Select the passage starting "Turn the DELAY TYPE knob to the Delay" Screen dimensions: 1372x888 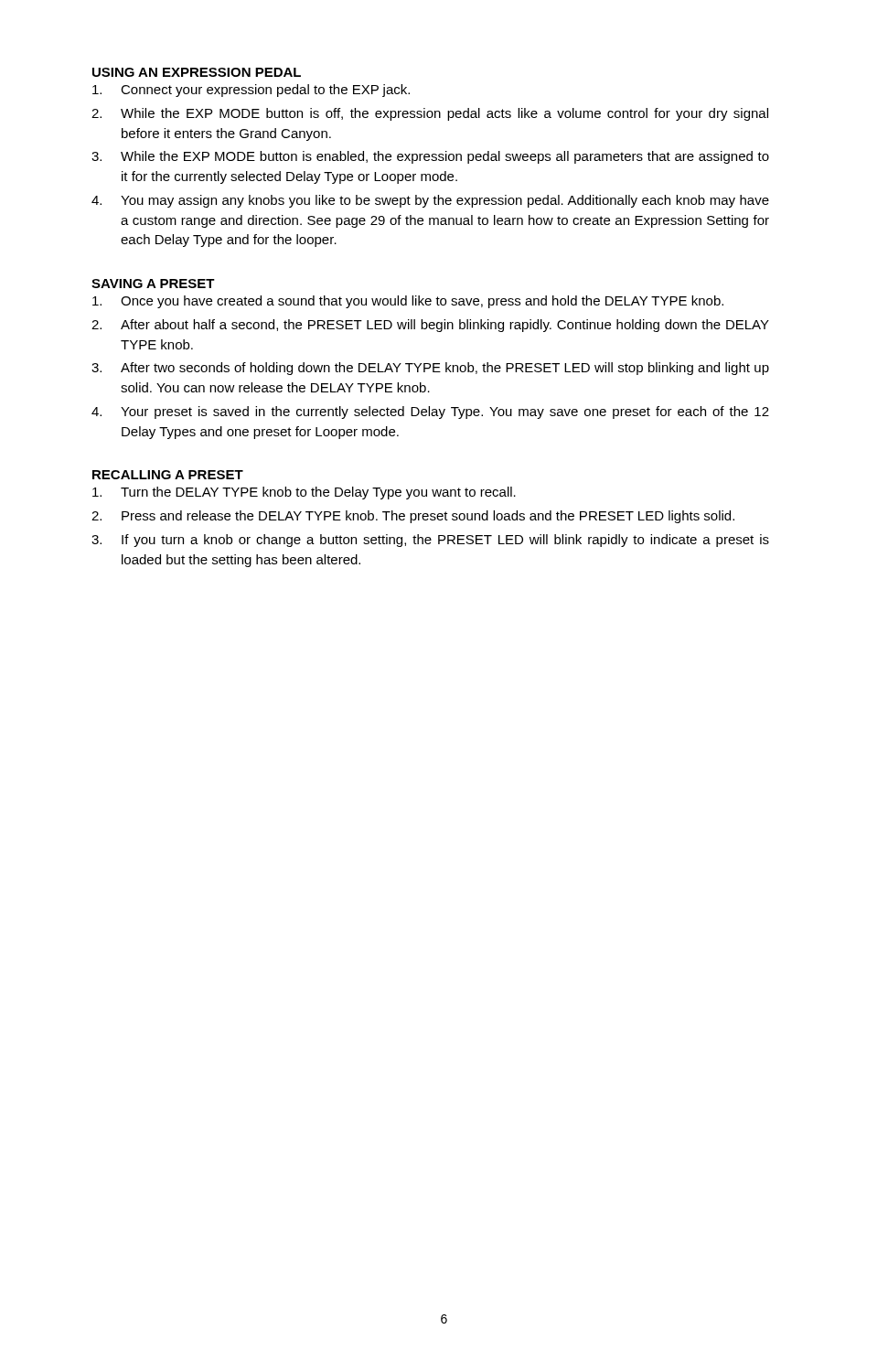430,492
